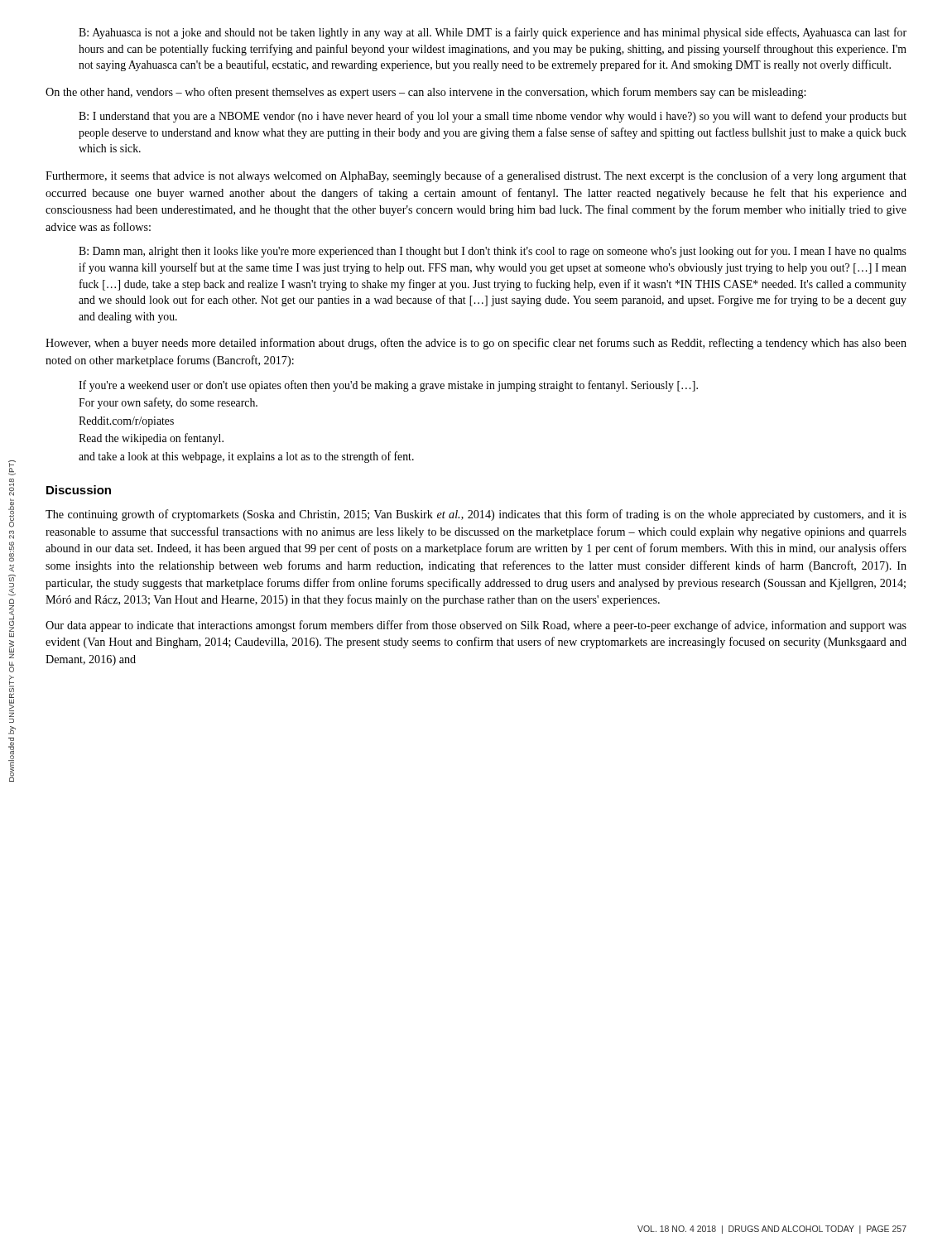Image resolution: width=952 pixels, height=1242 pixels.
Task: Locate the passage starting "B: Ayahuasca is not a joke"
Action: tap(493, 49)
